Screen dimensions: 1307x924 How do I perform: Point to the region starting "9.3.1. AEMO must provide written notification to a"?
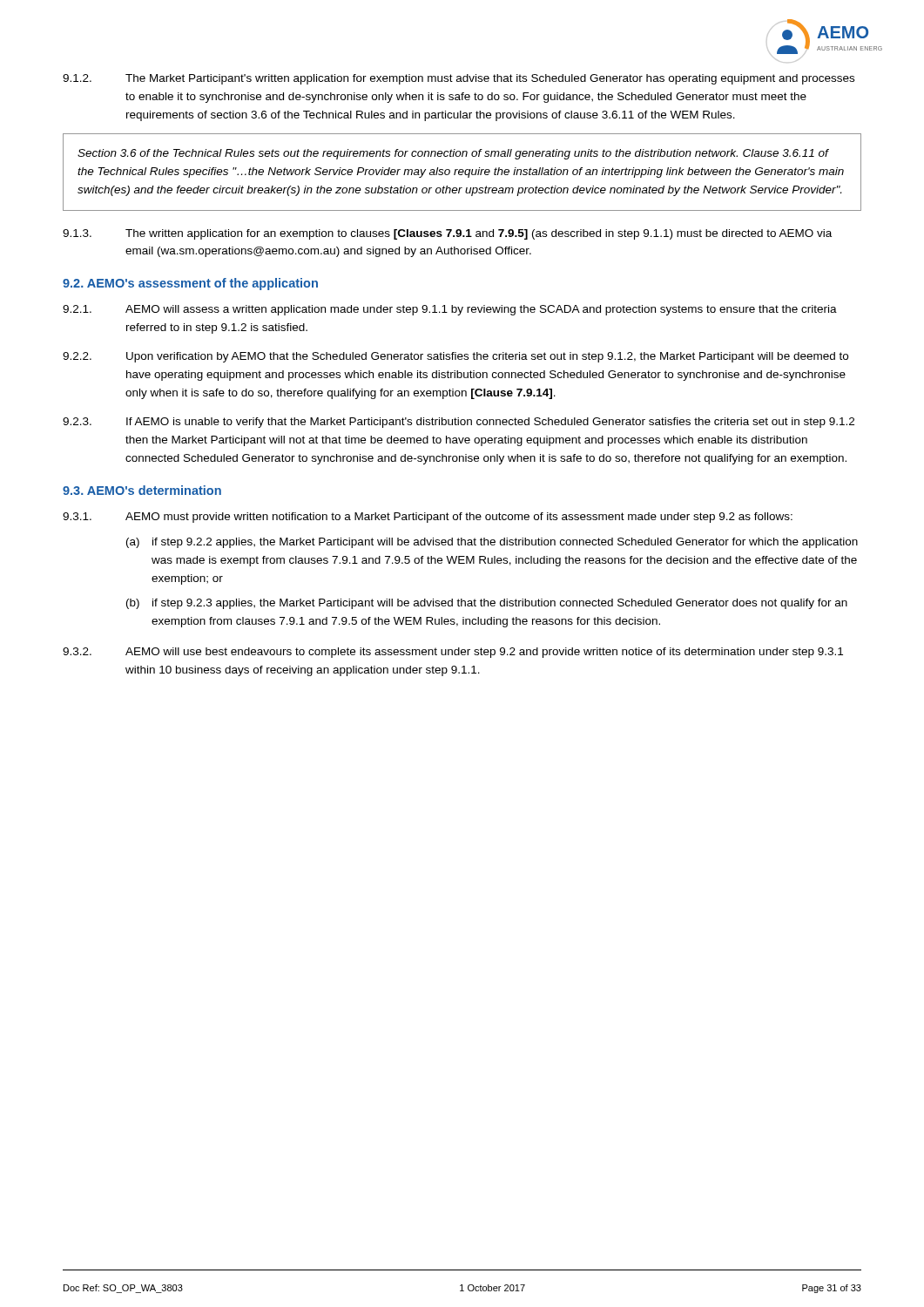coord(462,573)
